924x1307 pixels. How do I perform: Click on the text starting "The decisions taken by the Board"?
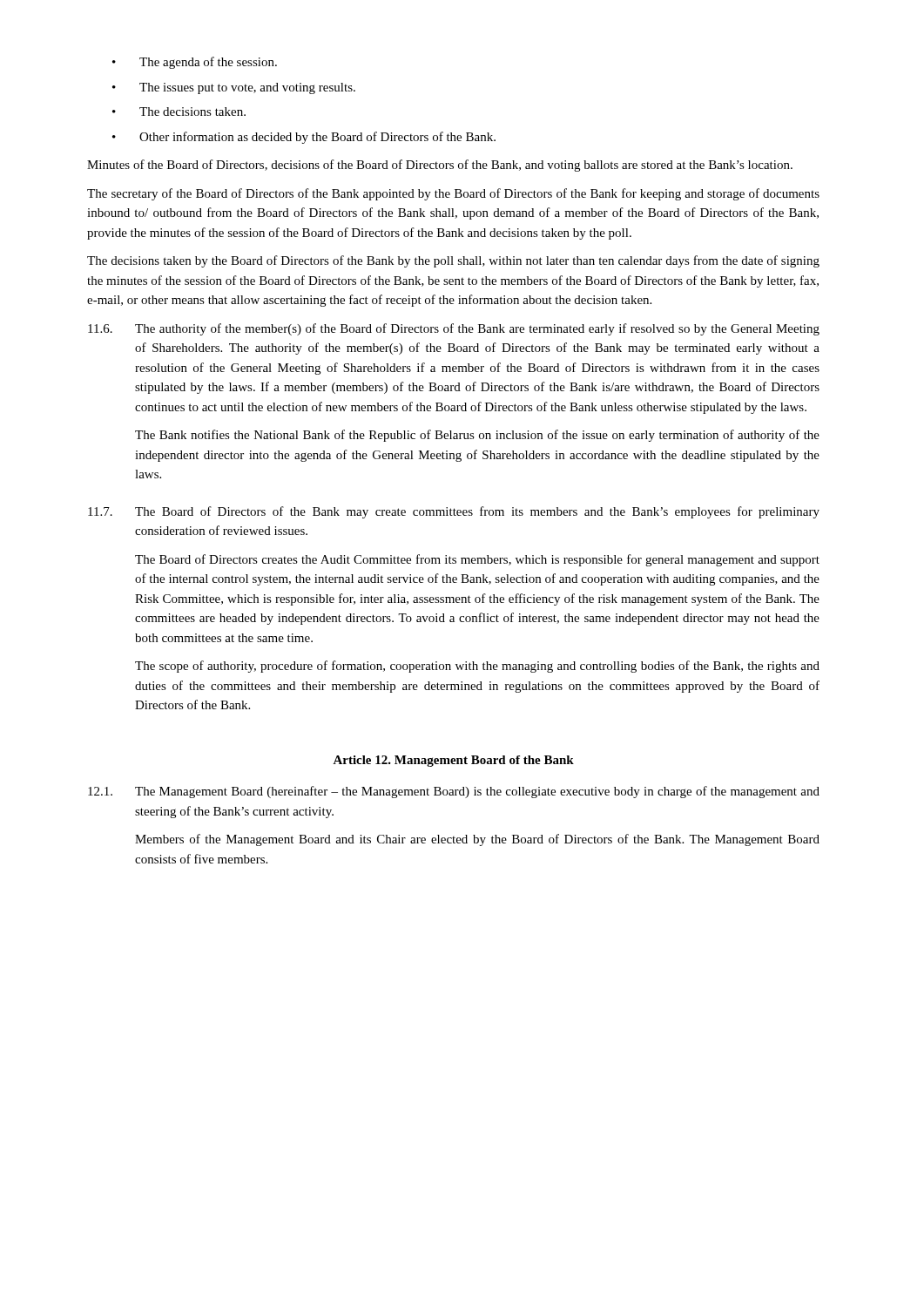(453, 280)
